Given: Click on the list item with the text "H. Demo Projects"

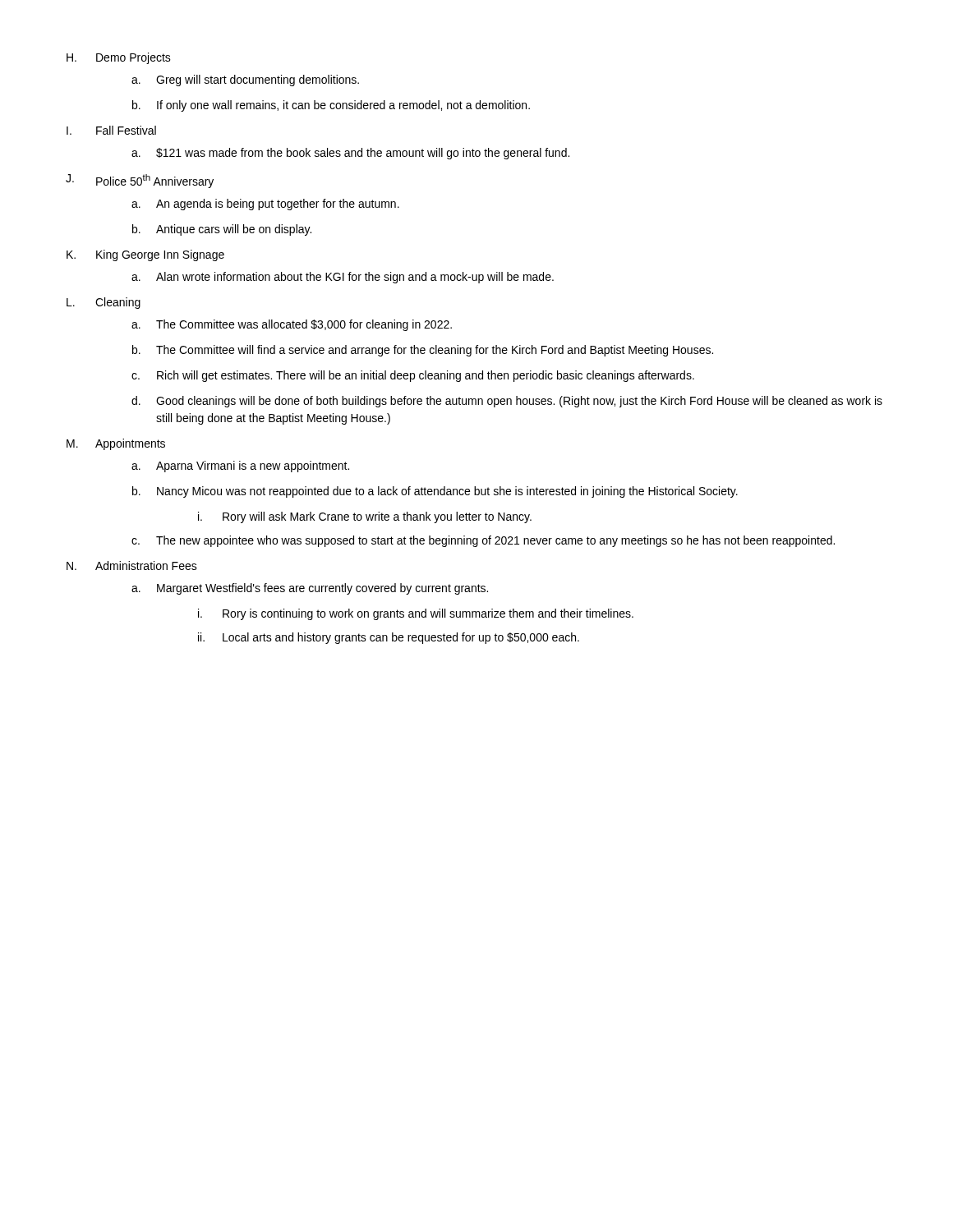Looking at the screenshot, I should click(119, 58).
